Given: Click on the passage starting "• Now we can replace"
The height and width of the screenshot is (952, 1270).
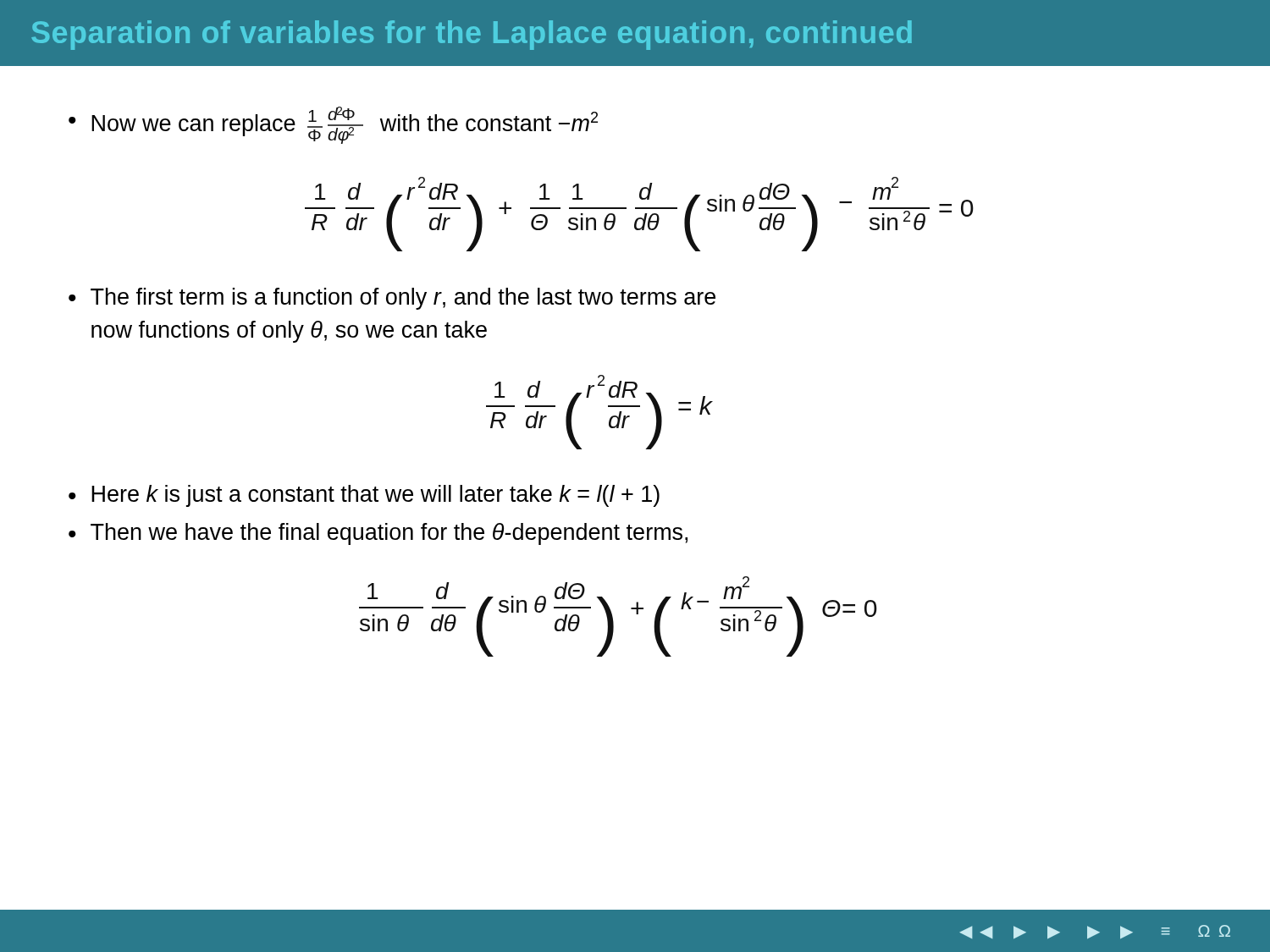Looking at the screenshot, I should tap(333, 125).
